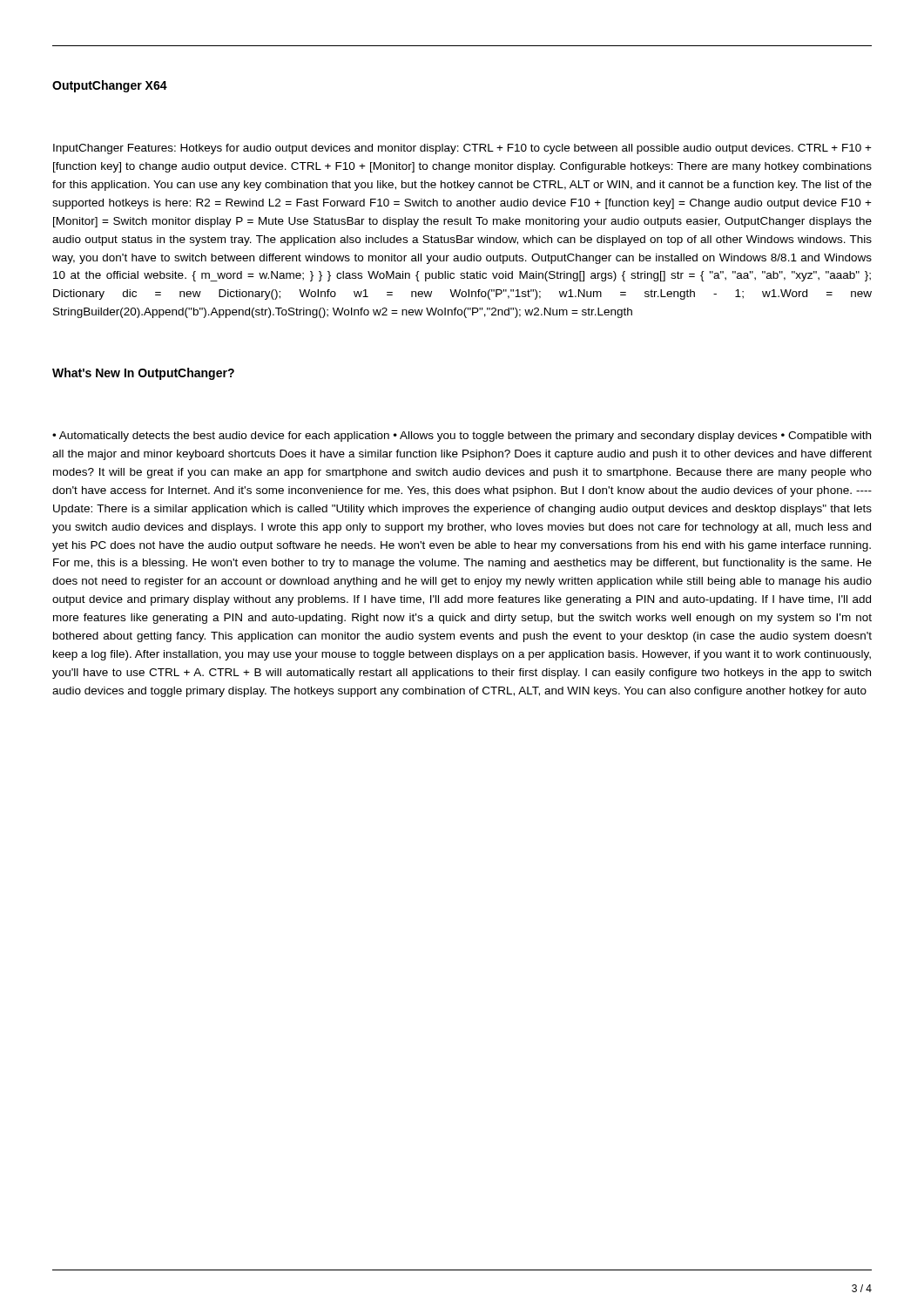This screenshot has width=924, height=1307.
Task: Navigate to the region starting "InputChanger Features: Hotkeys"
Action: (x=462, y=230)
